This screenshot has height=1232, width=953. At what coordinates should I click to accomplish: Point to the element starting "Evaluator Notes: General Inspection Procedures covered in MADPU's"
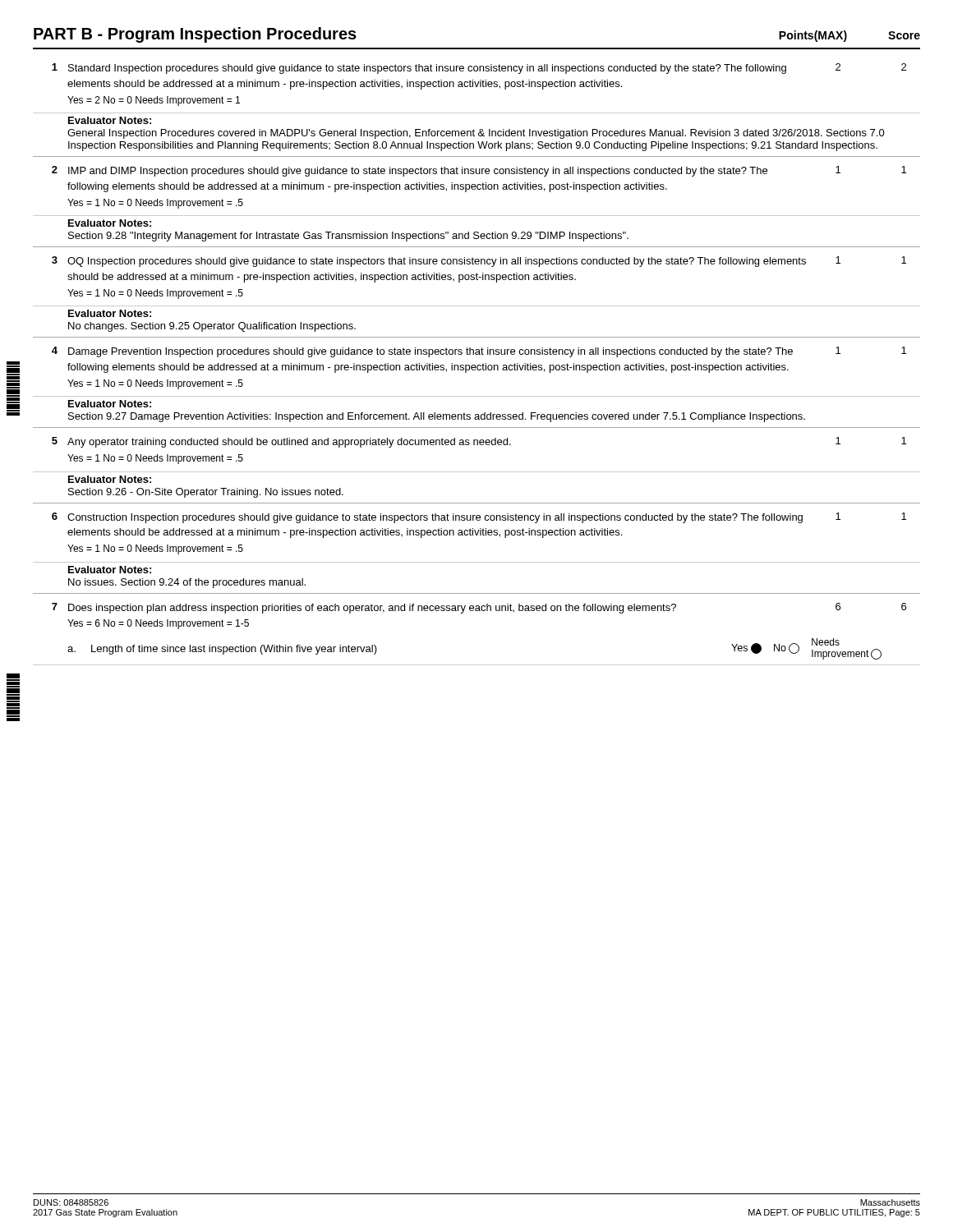[x=476, y=133]
